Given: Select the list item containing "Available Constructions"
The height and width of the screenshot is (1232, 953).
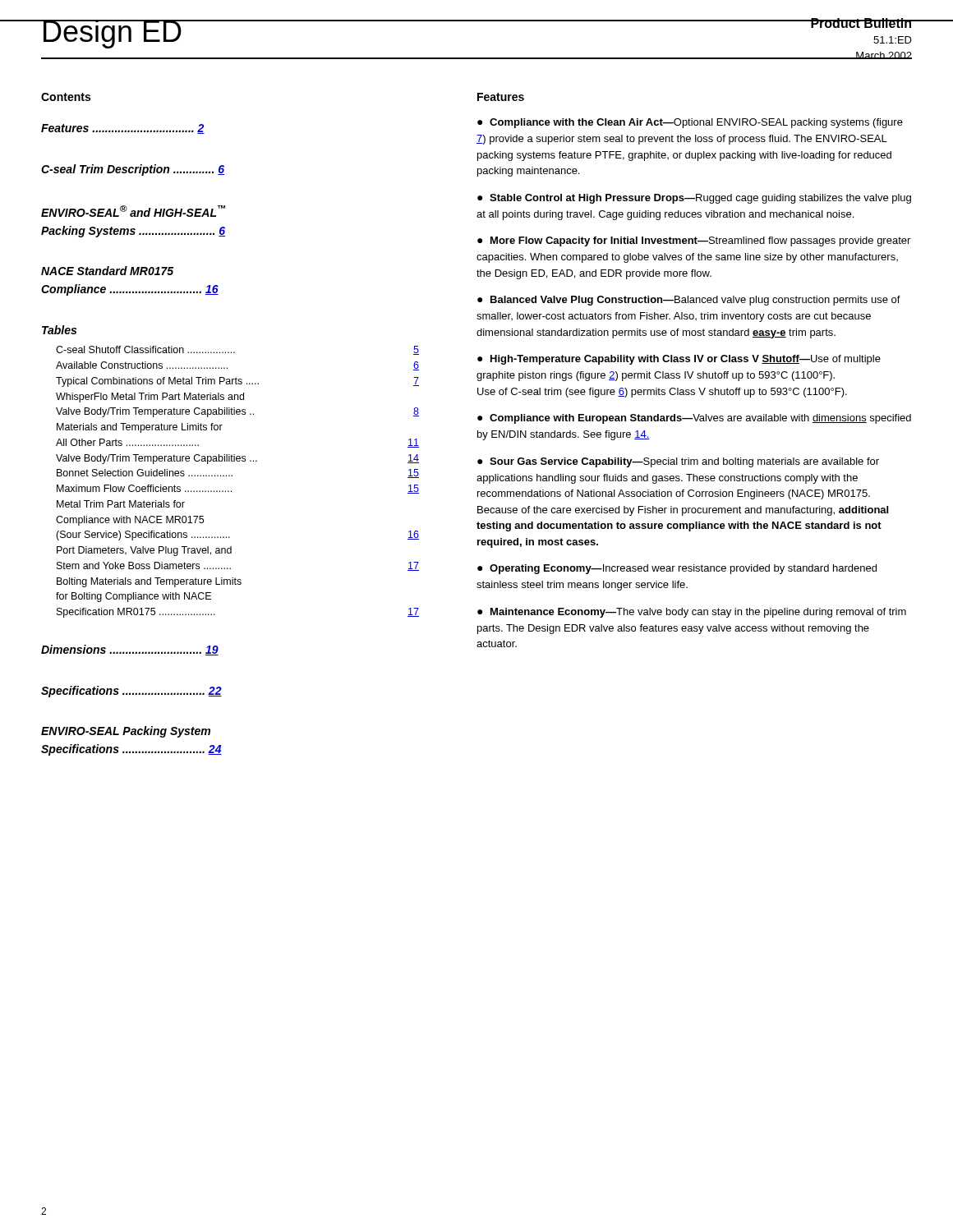Looking at the screenshot, I should 237,366.
